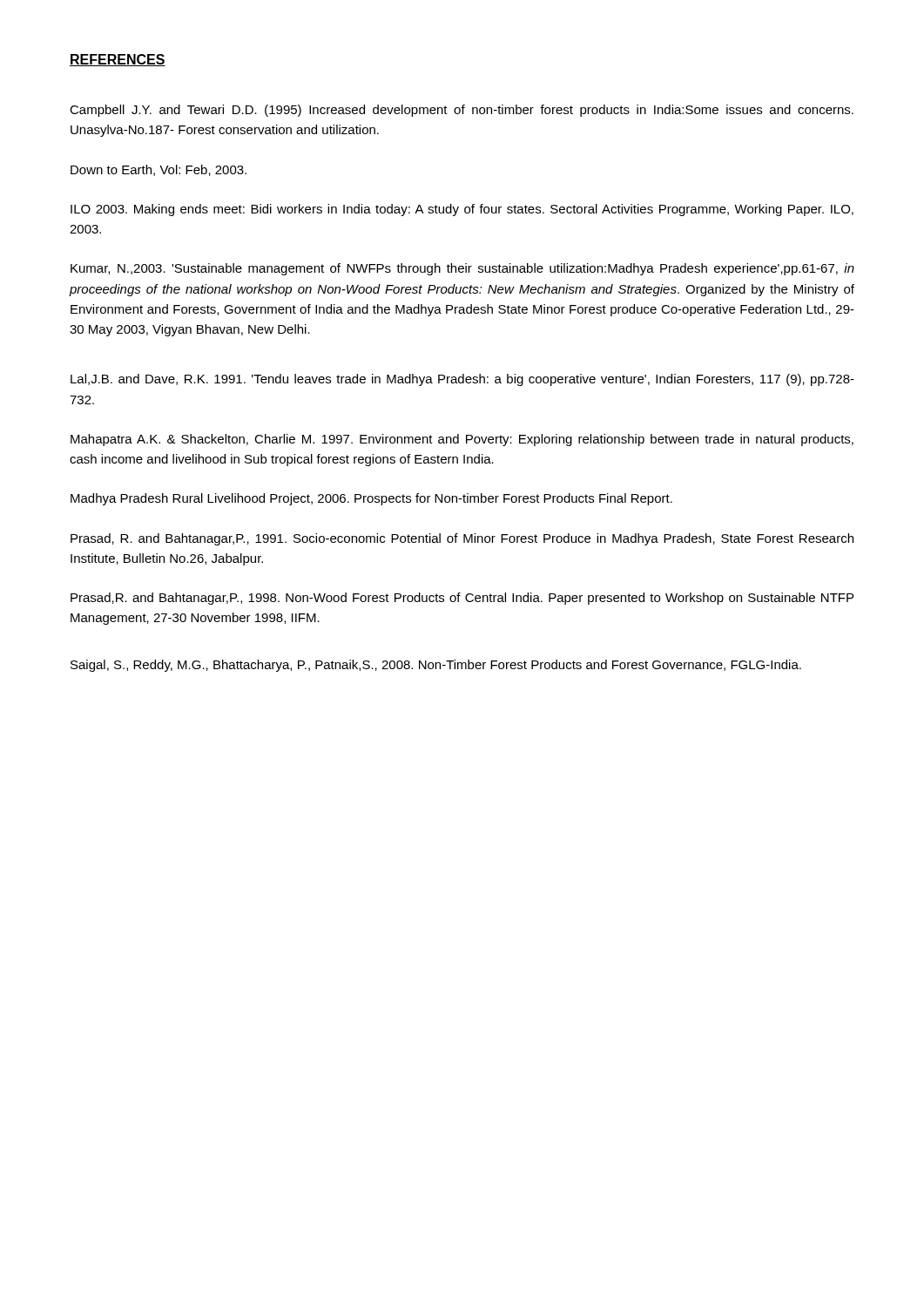Navigate to the text starting "Prasad,R. and Bahtanagar,P., 1998."

pos(462,607)
